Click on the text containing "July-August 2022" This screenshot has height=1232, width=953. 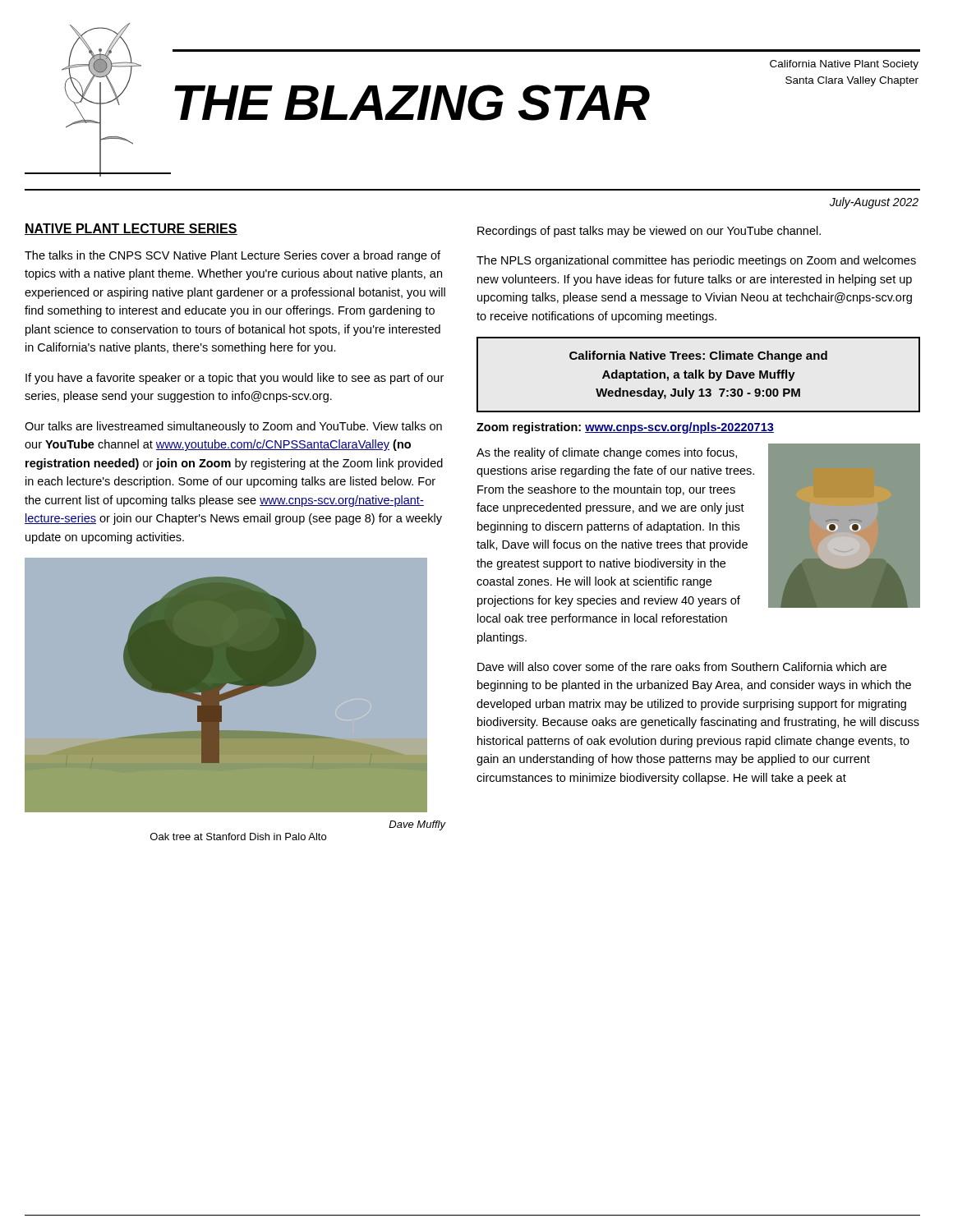click(874, 202)
